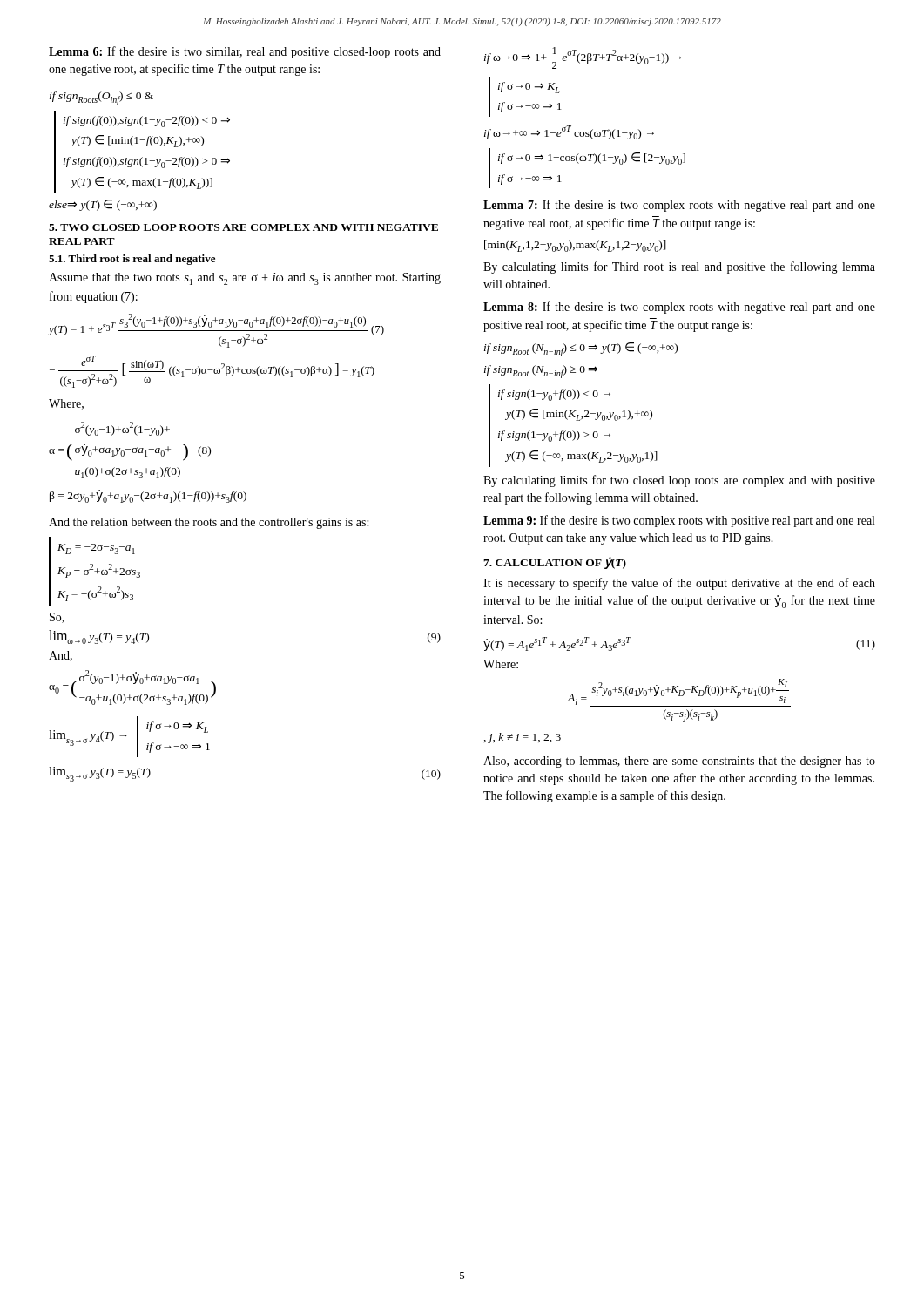The image size is (924, 1307).
Task: Locate the block starting "if signRoot (Nn−inf) ≥ 0 ⇒ if sign(1−y0+f(0))"
Action: (x=679, y=414)
